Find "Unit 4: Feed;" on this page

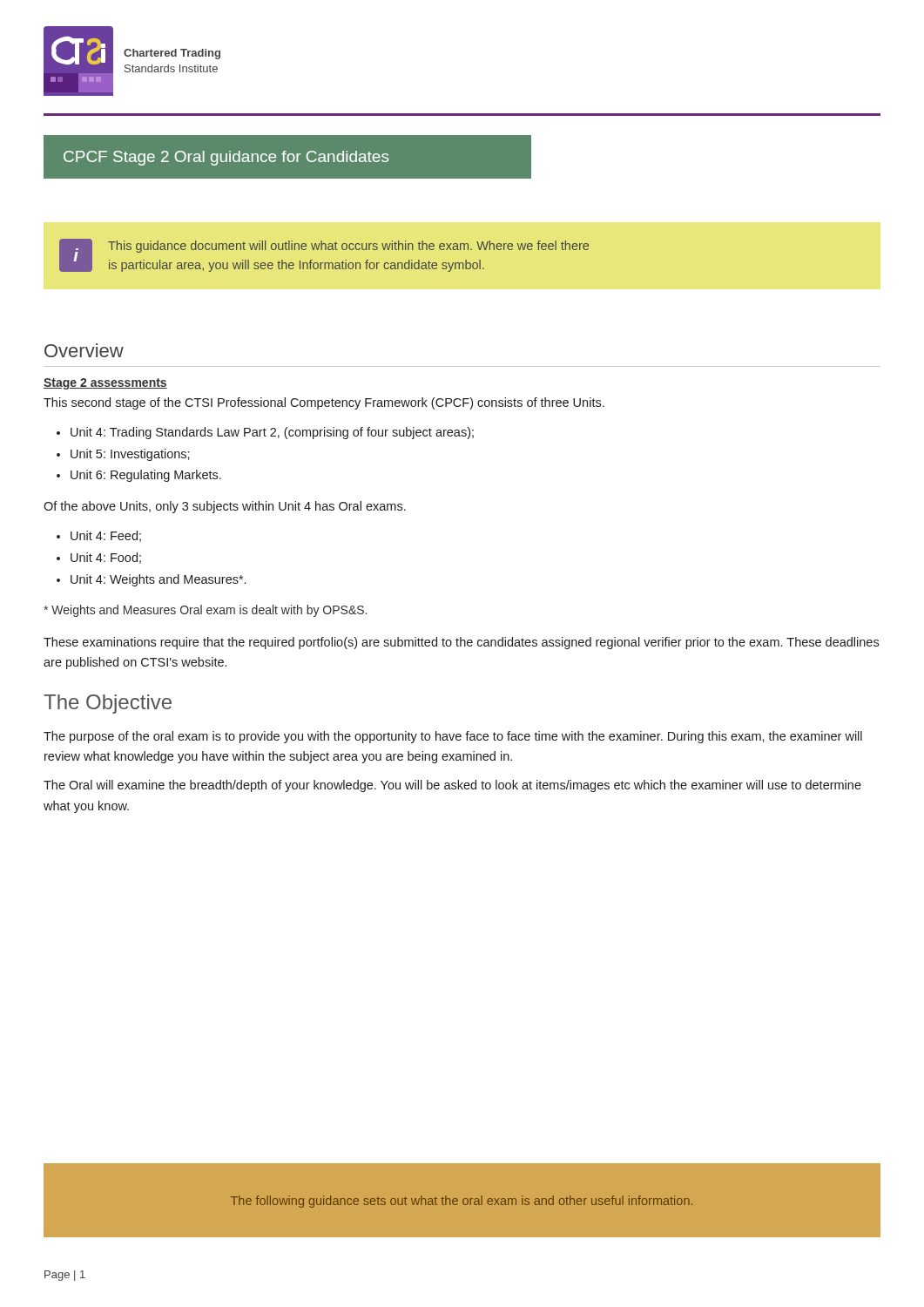[x=106, y=536]
